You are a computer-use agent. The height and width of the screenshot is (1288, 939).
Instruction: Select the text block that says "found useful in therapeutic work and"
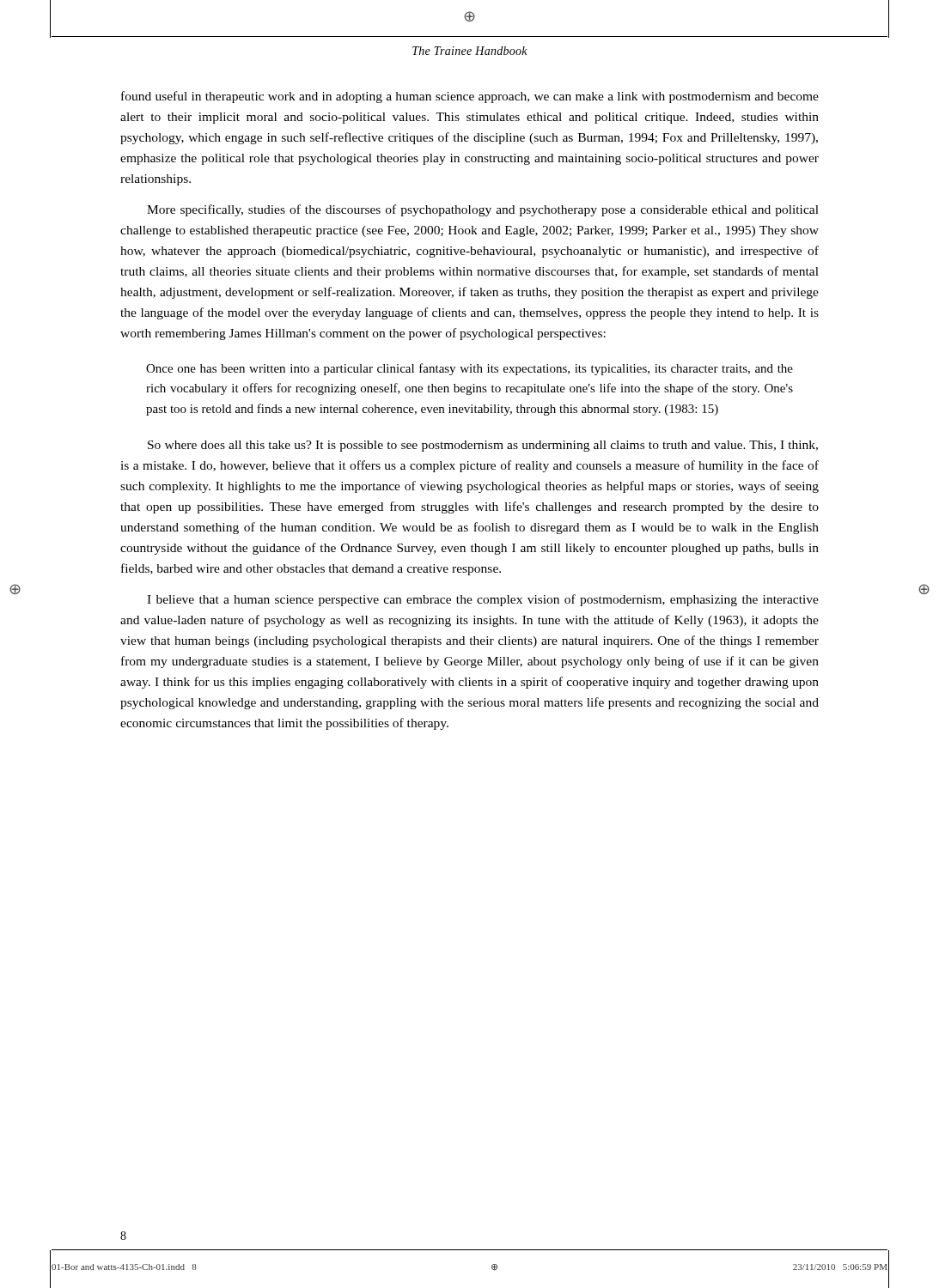pos(470,137)
